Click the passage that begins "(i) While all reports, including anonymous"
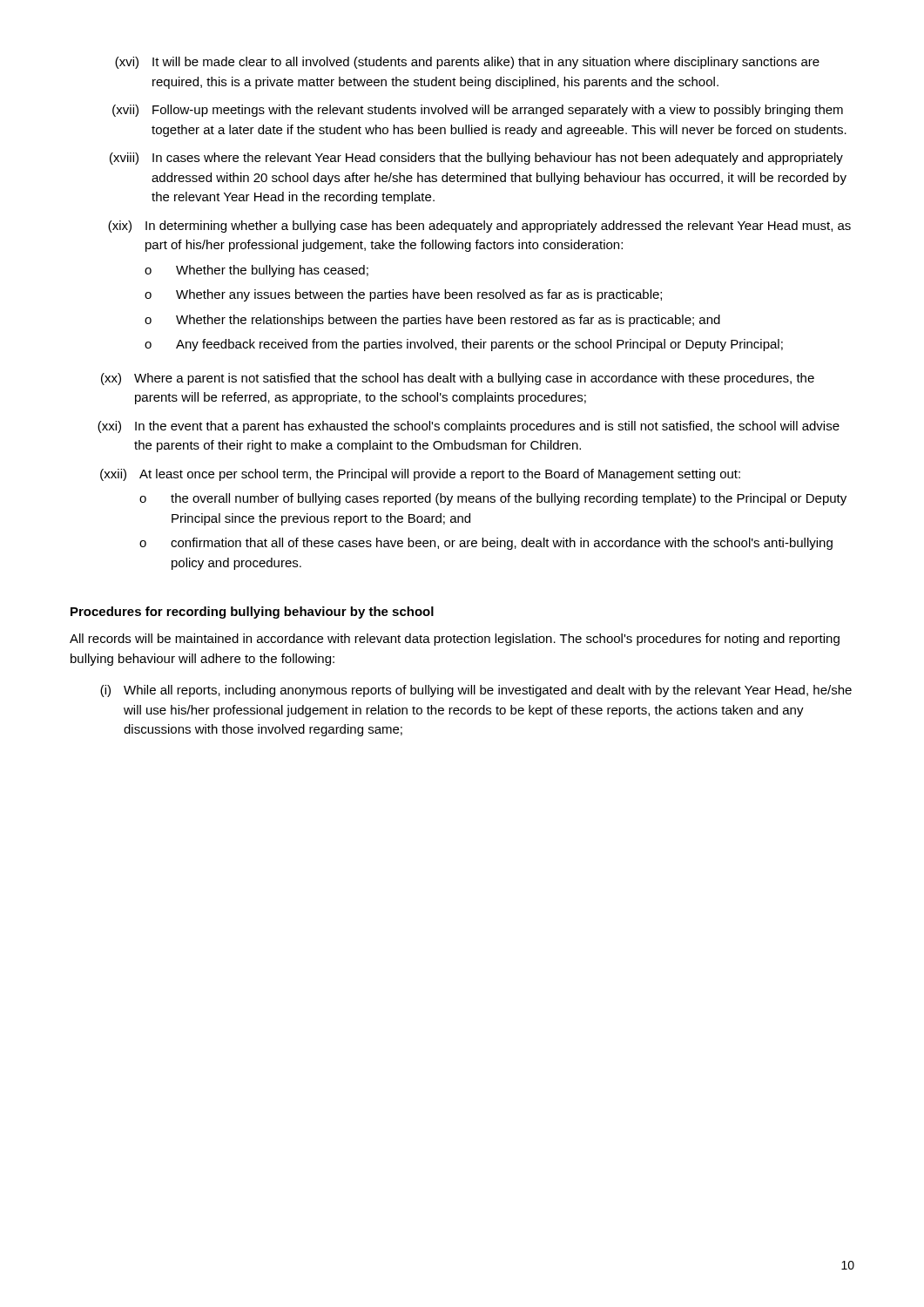Image resolution: width=924 pixels, height=1307 pixels. point(462,710)
